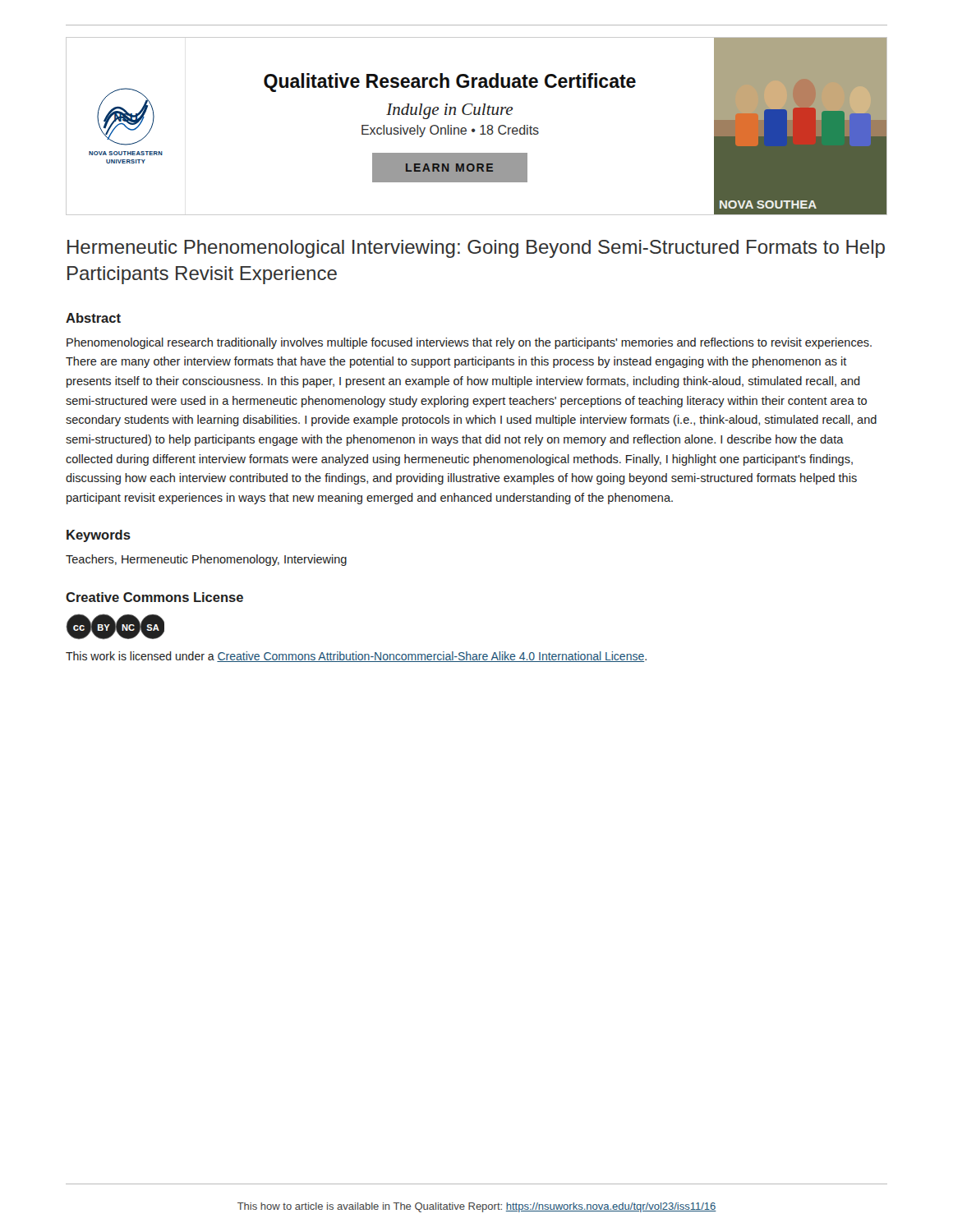Viewport: 953px width, 1232px height.
Task: Click on the text block that reads "Phenomenological research traditionally involves multiple focused interviews that"
Action: (x=471, y=420)
